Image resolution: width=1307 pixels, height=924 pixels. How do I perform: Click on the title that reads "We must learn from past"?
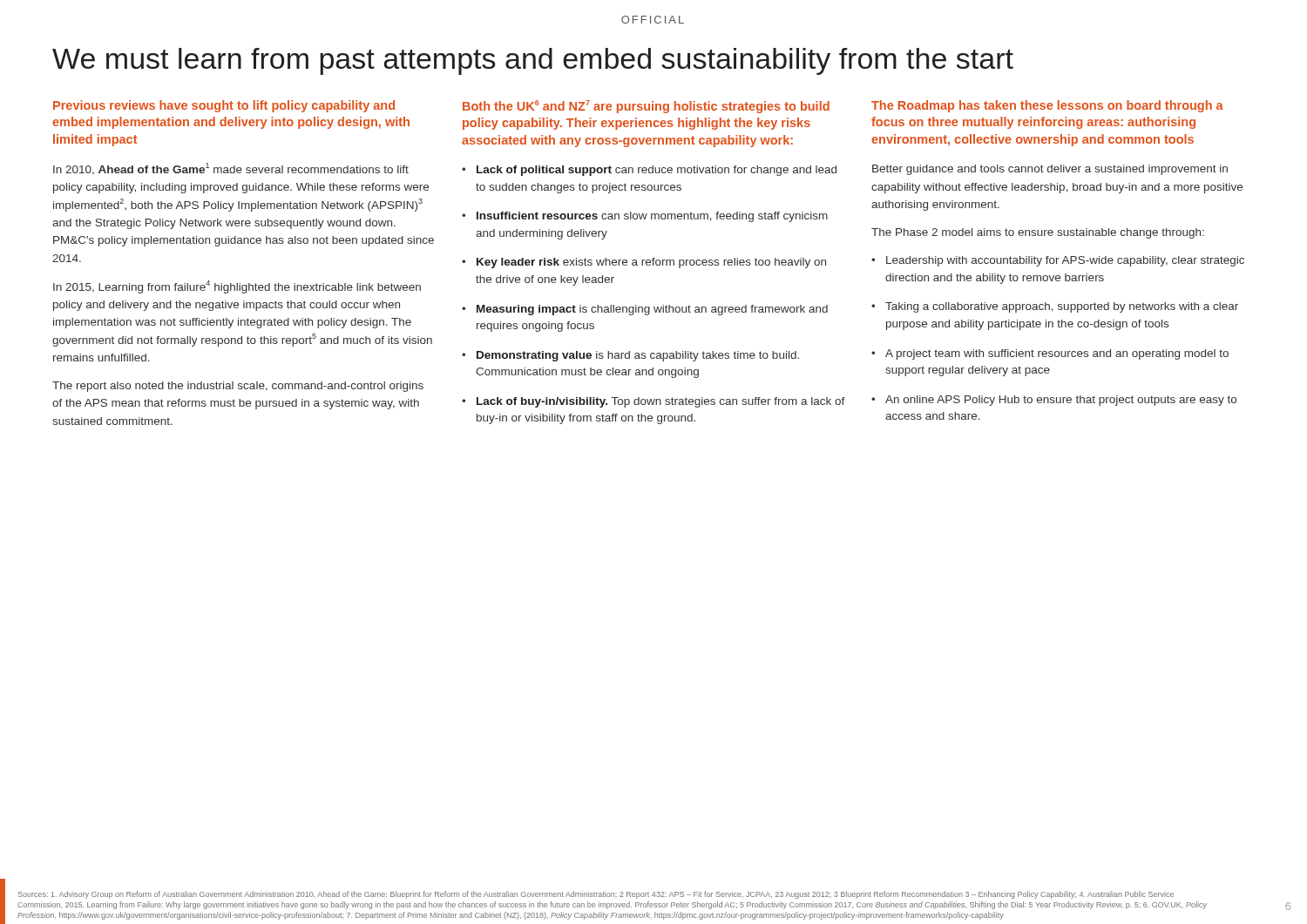click(654, 59)
